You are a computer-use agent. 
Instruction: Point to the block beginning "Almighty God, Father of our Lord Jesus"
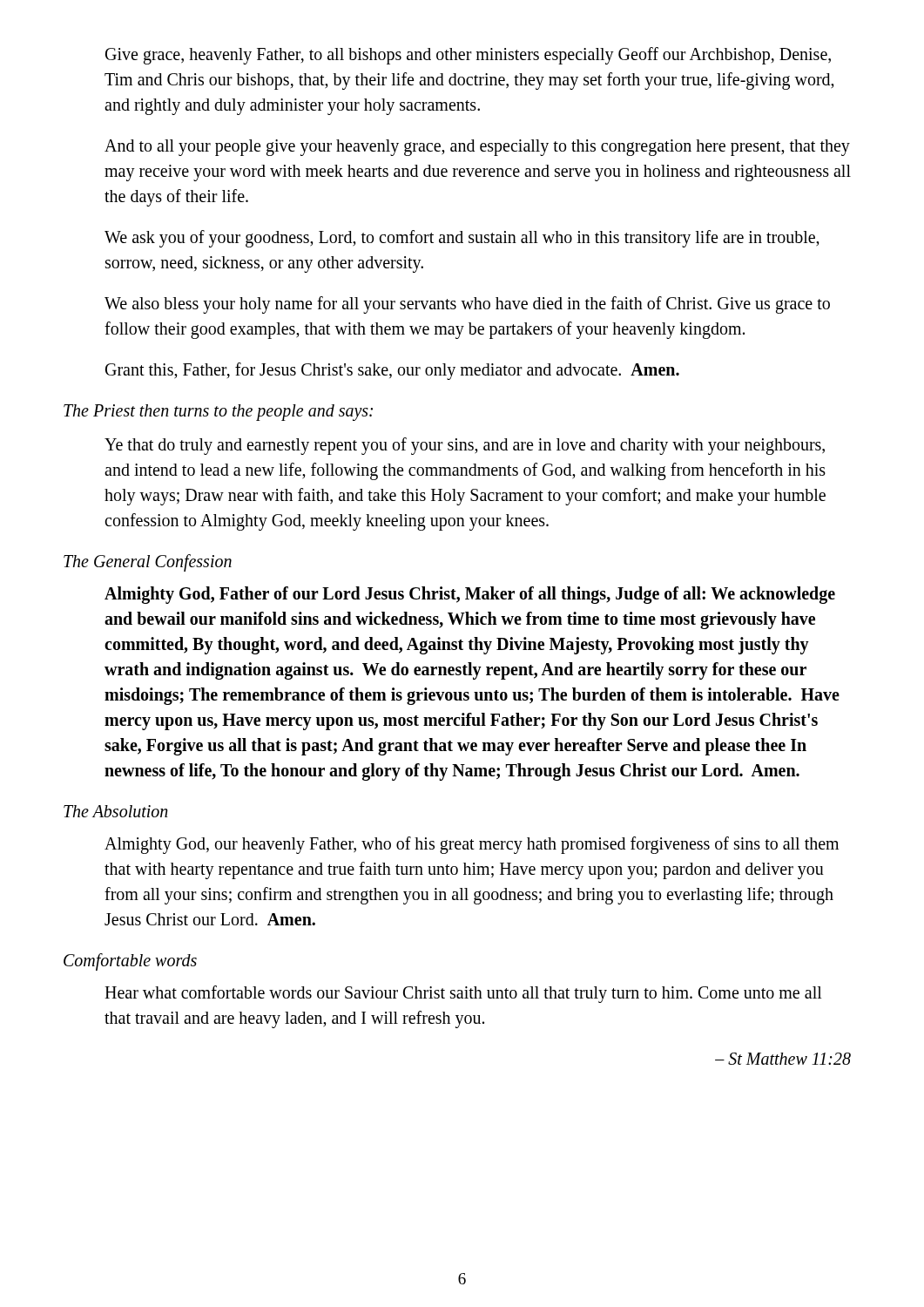click(472, 682)
